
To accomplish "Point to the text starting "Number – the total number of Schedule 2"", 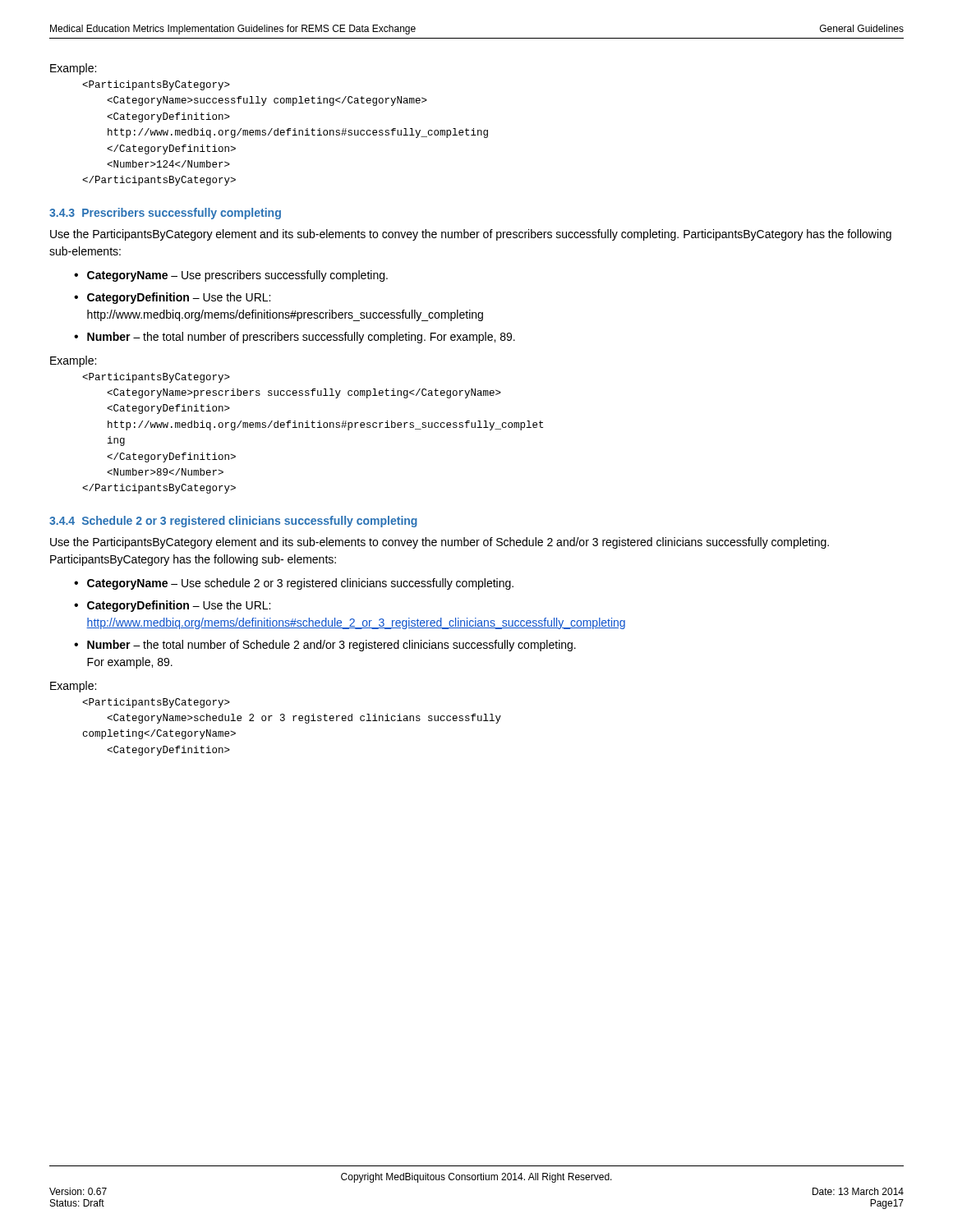I will 495,653.
